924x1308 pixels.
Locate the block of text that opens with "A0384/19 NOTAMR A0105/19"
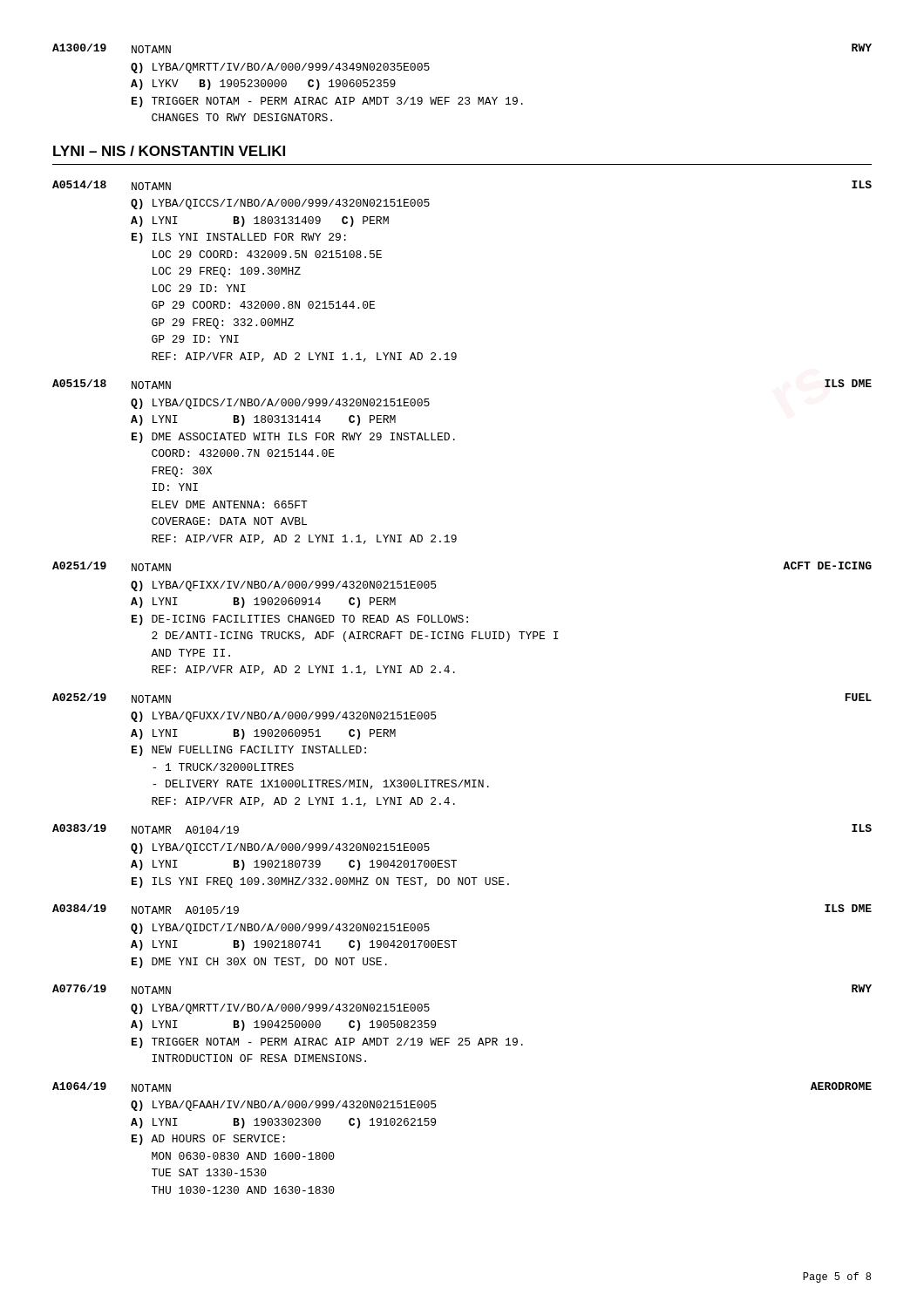(462, 937)
